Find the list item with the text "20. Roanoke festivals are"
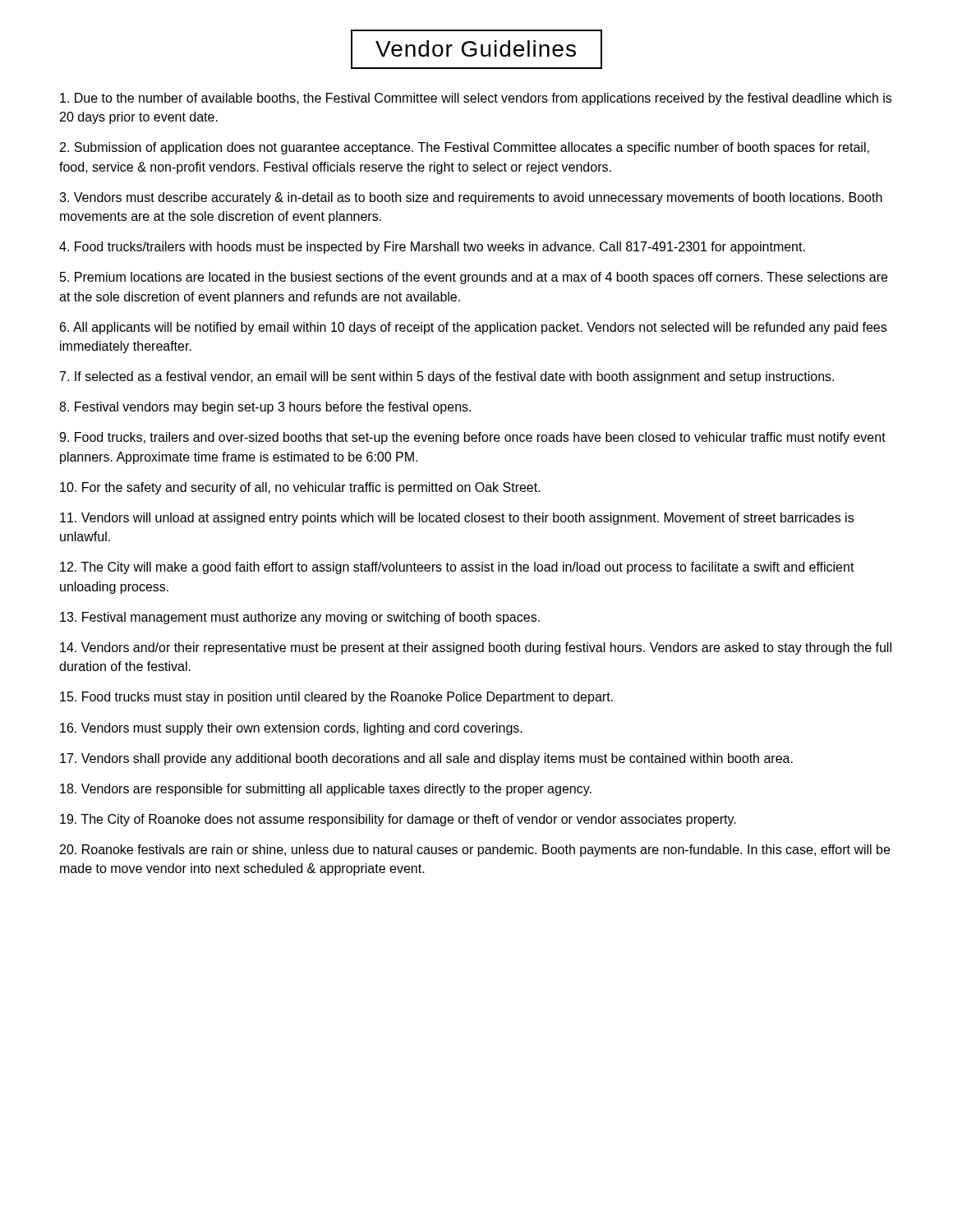953x1232 pixels. pyautogui.click(x=475, y=859)
